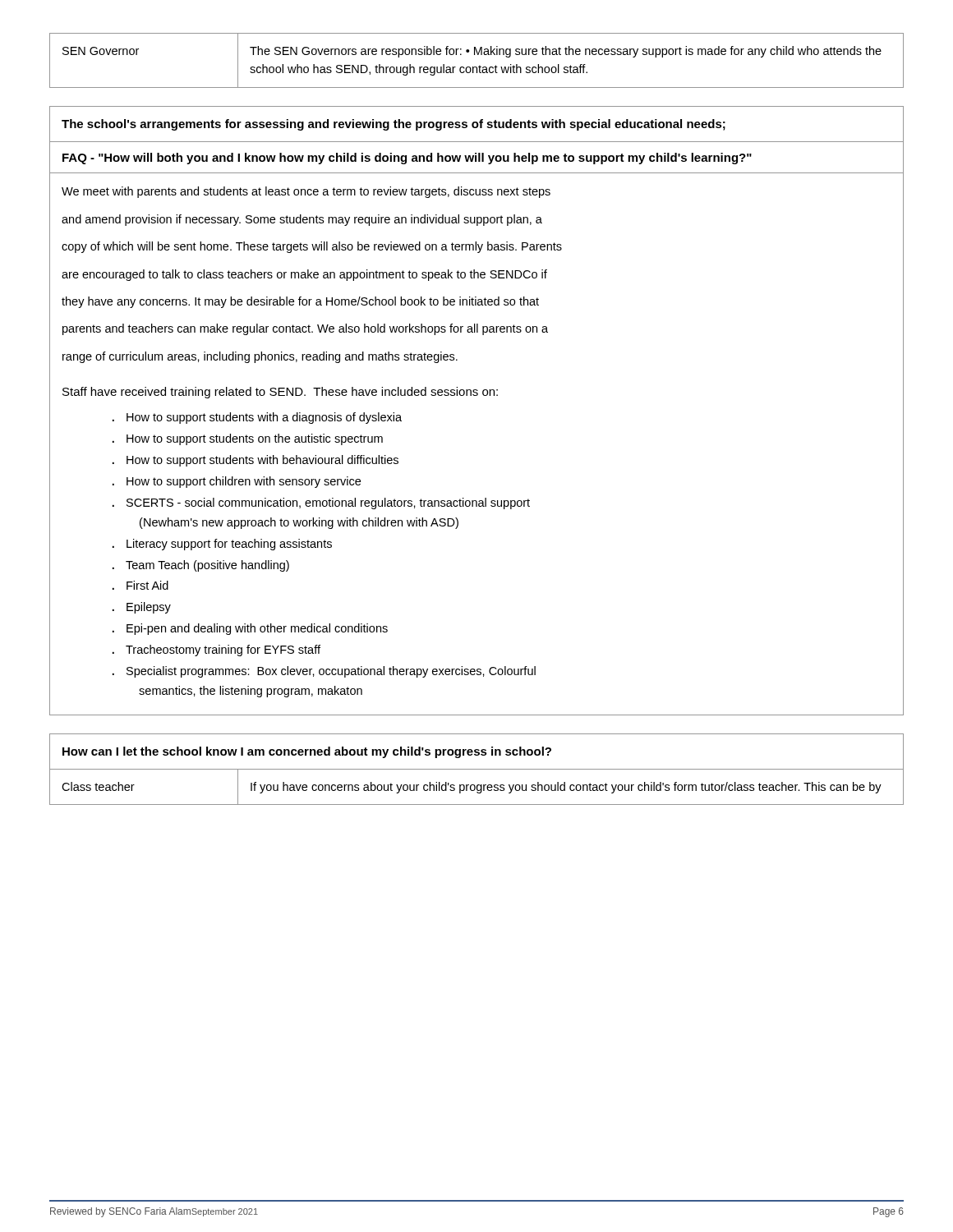
Task: Click on the element starting "copy of which will be sent home. These"
Action: pos(312,247)
